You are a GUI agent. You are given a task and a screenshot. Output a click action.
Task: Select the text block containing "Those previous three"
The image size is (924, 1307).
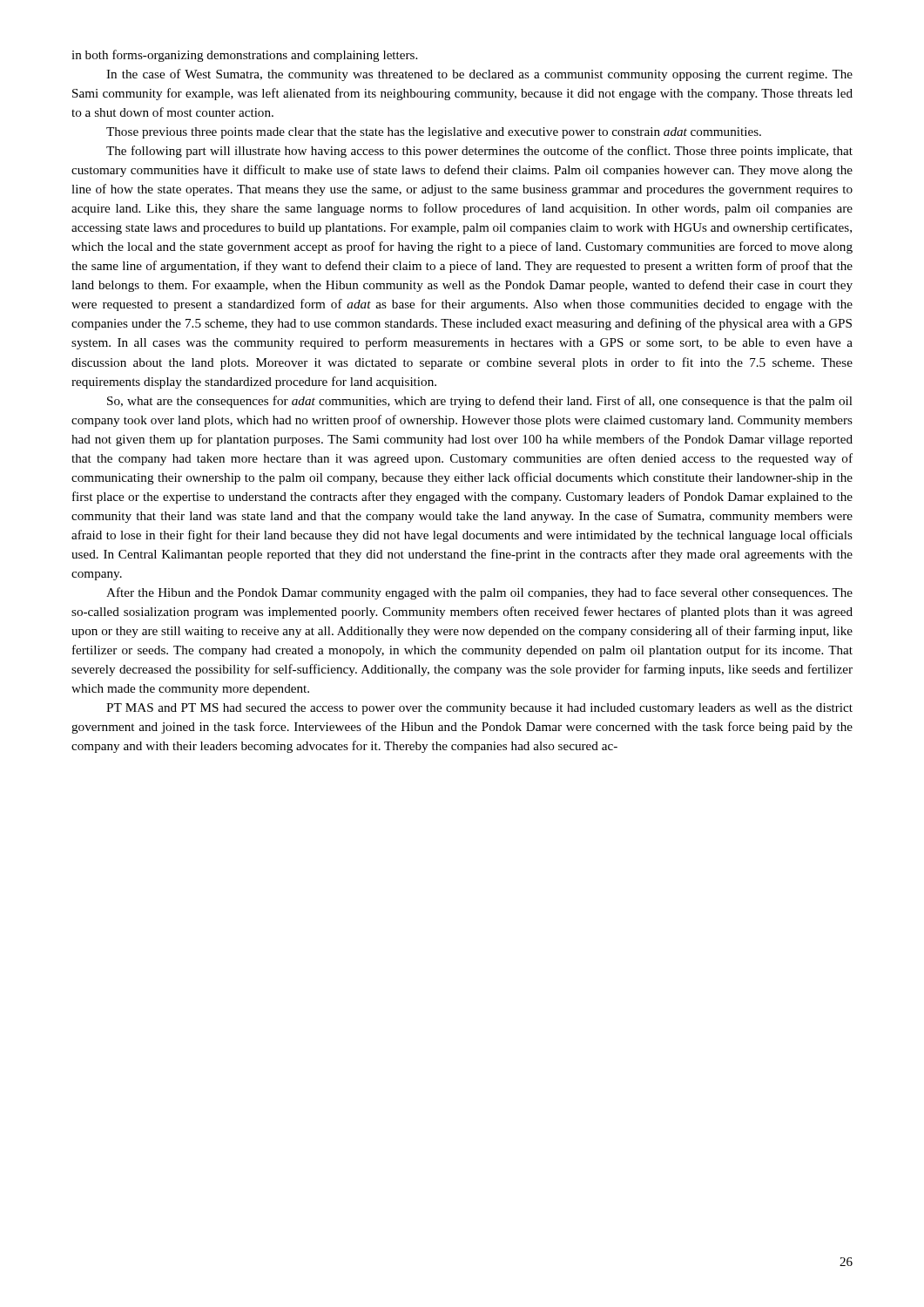pyautogui.click(x=462, y=132)
